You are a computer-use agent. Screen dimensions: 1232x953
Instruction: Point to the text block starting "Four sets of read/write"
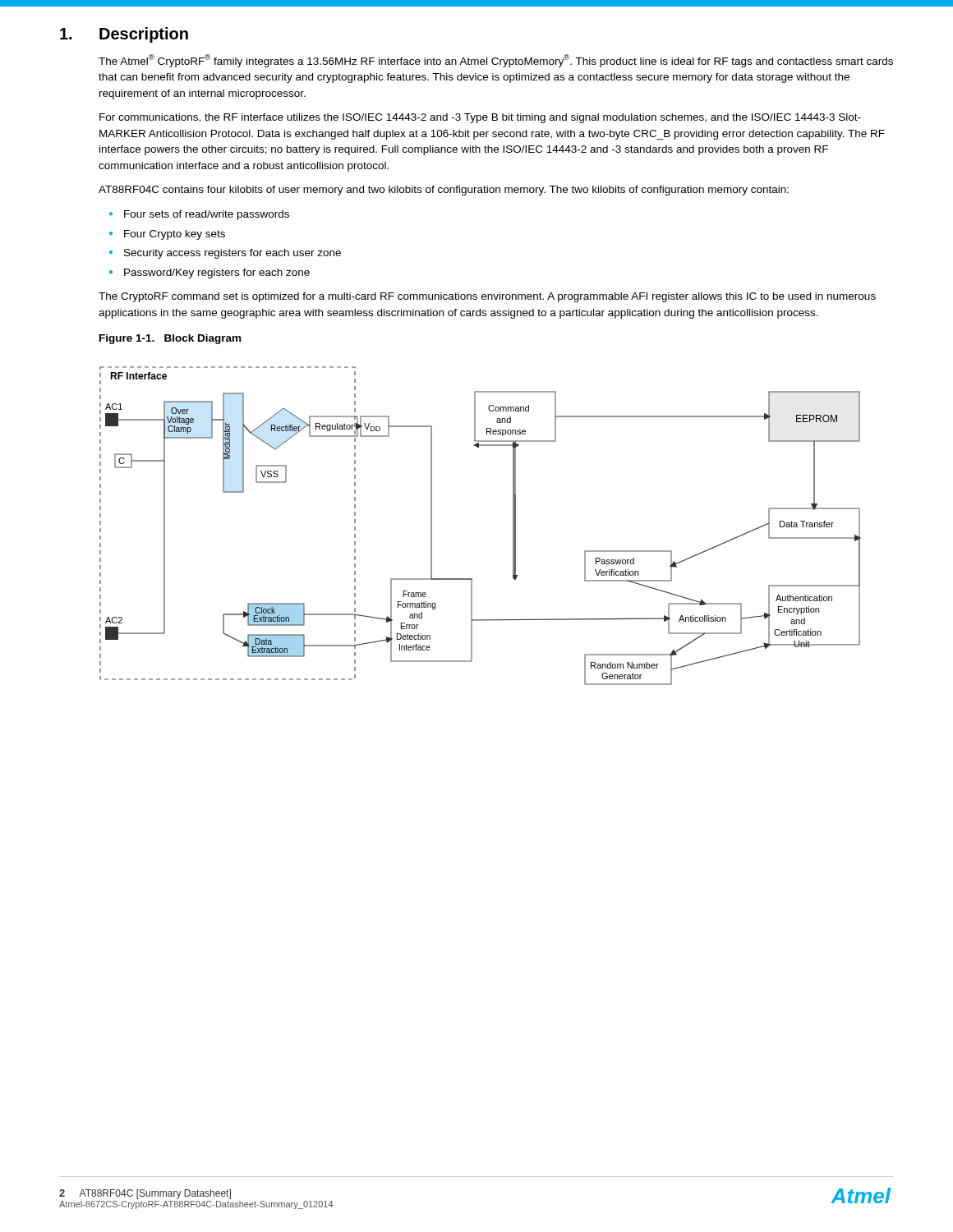click(206, 214)
